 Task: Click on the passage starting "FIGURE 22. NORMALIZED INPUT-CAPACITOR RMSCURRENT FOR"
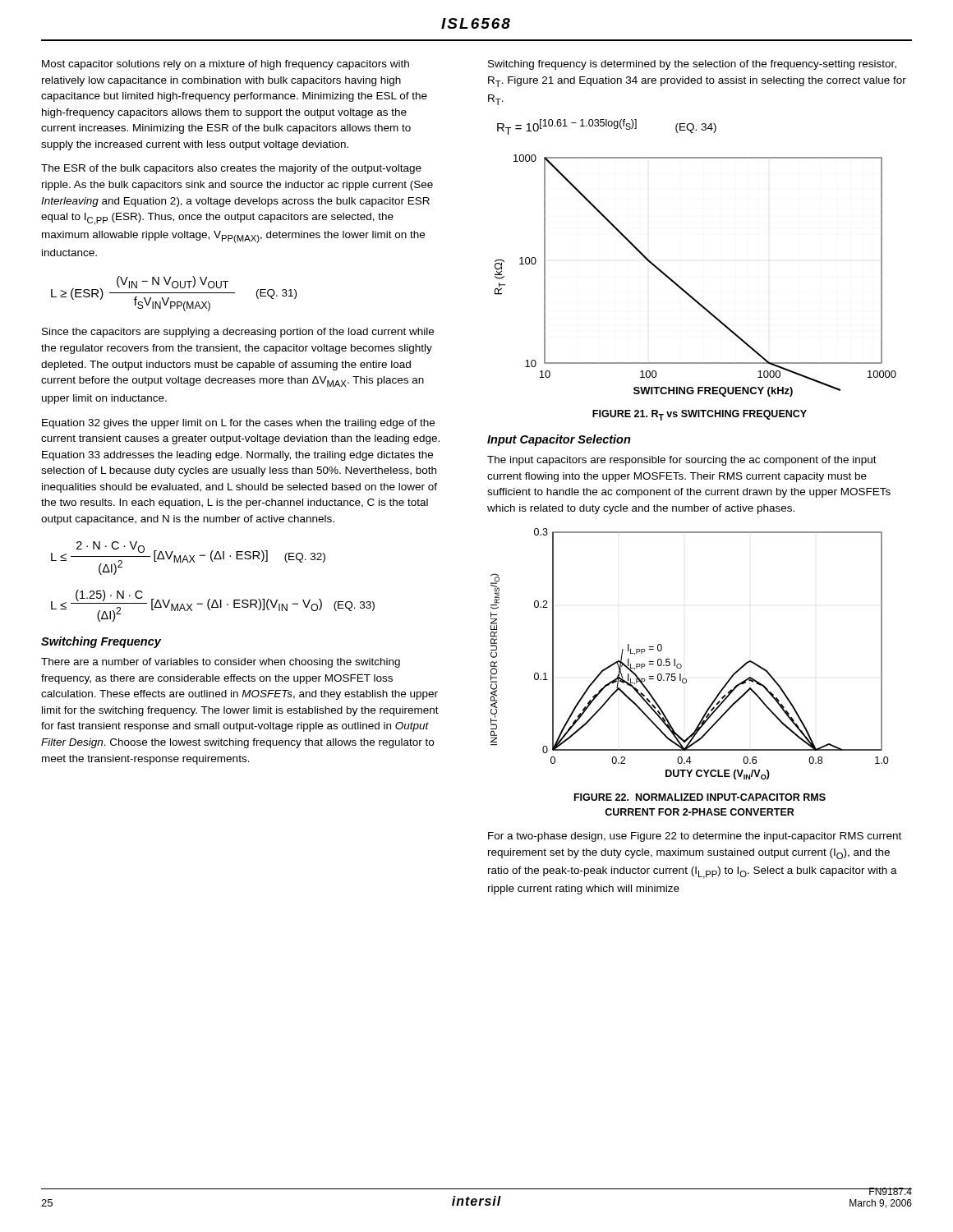click(700, 805)
